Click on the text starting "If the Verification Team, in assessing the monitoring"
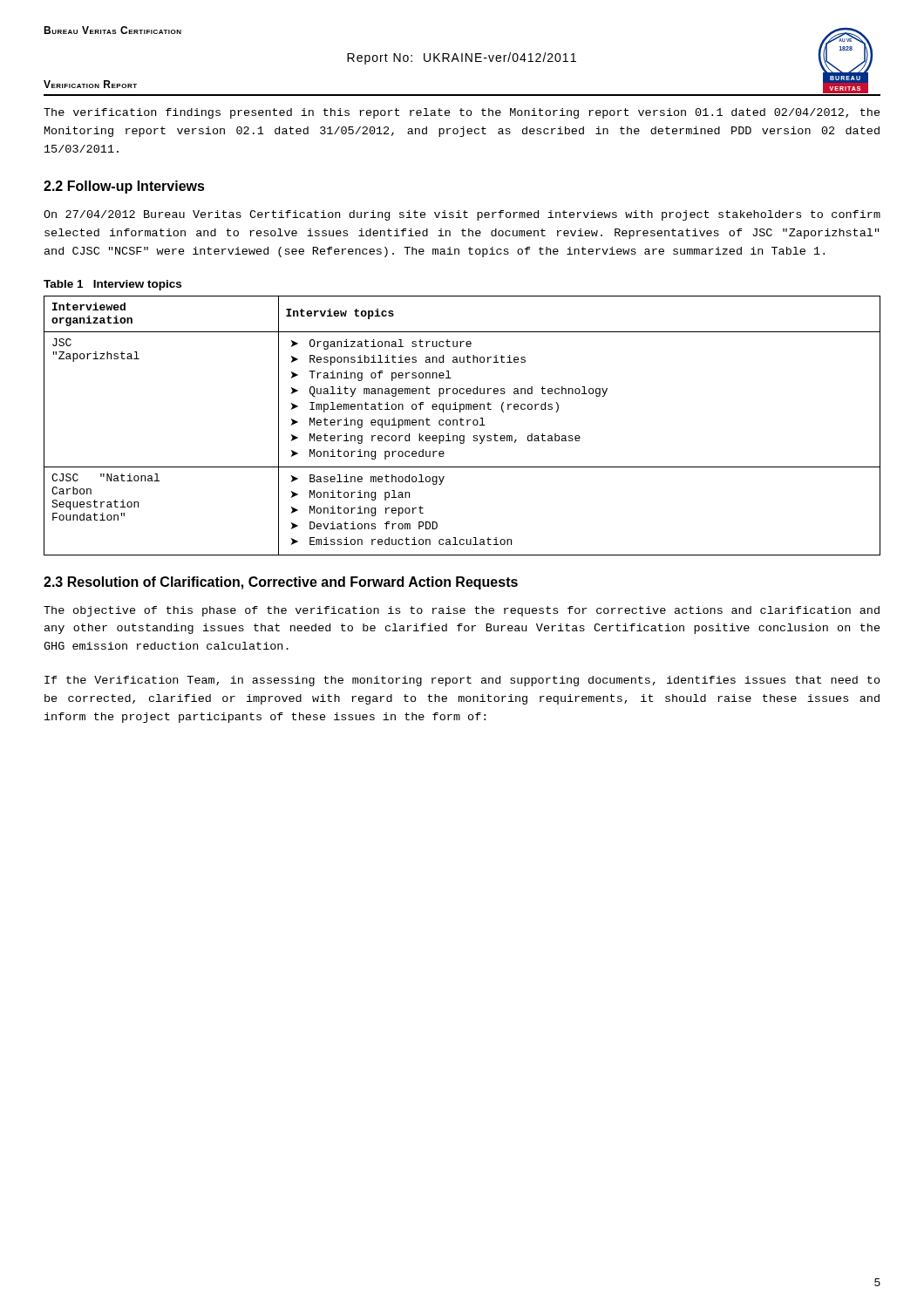 [462, 699]
